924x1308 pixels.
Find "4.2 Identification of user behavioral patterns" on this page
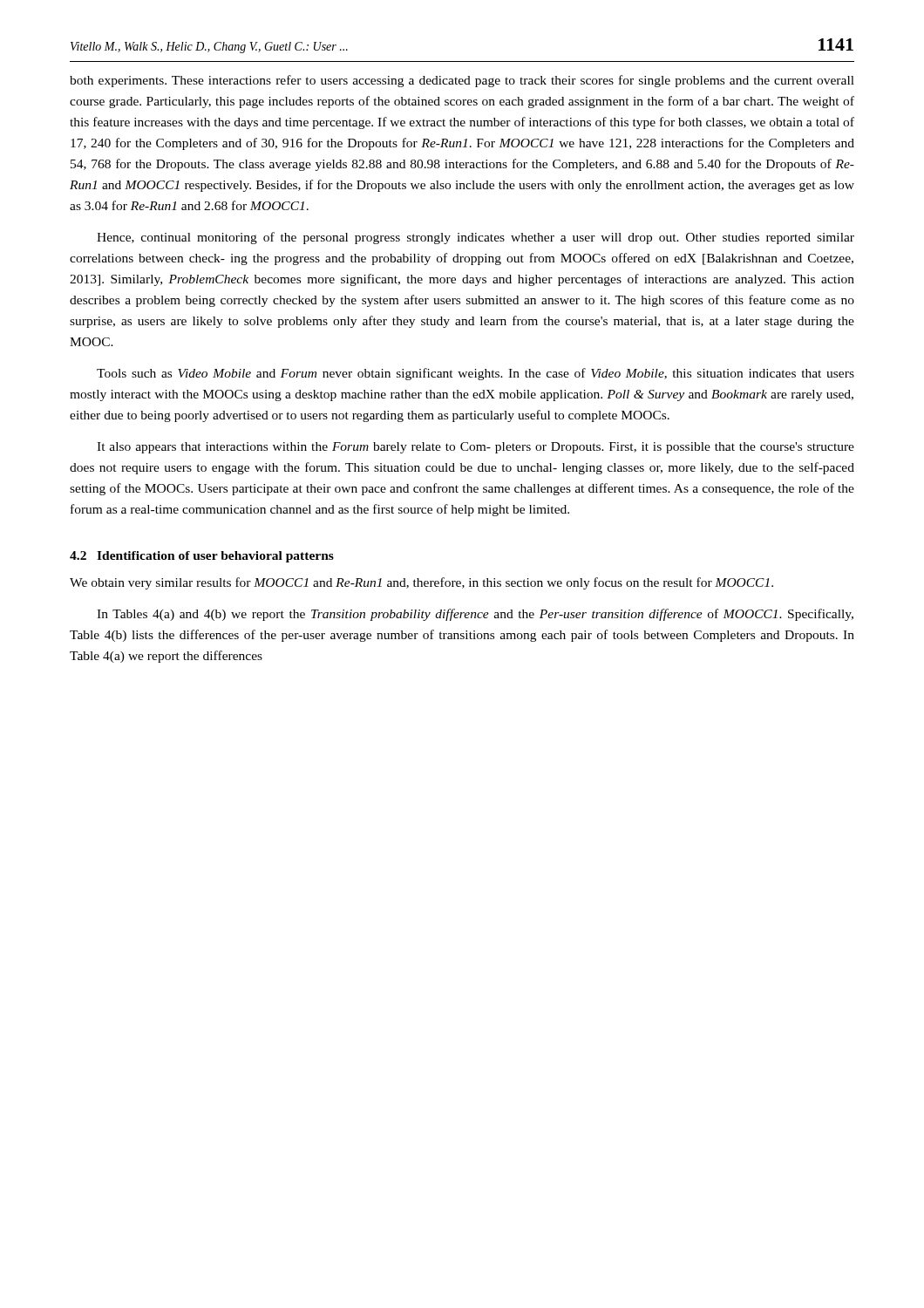[202, 555]
